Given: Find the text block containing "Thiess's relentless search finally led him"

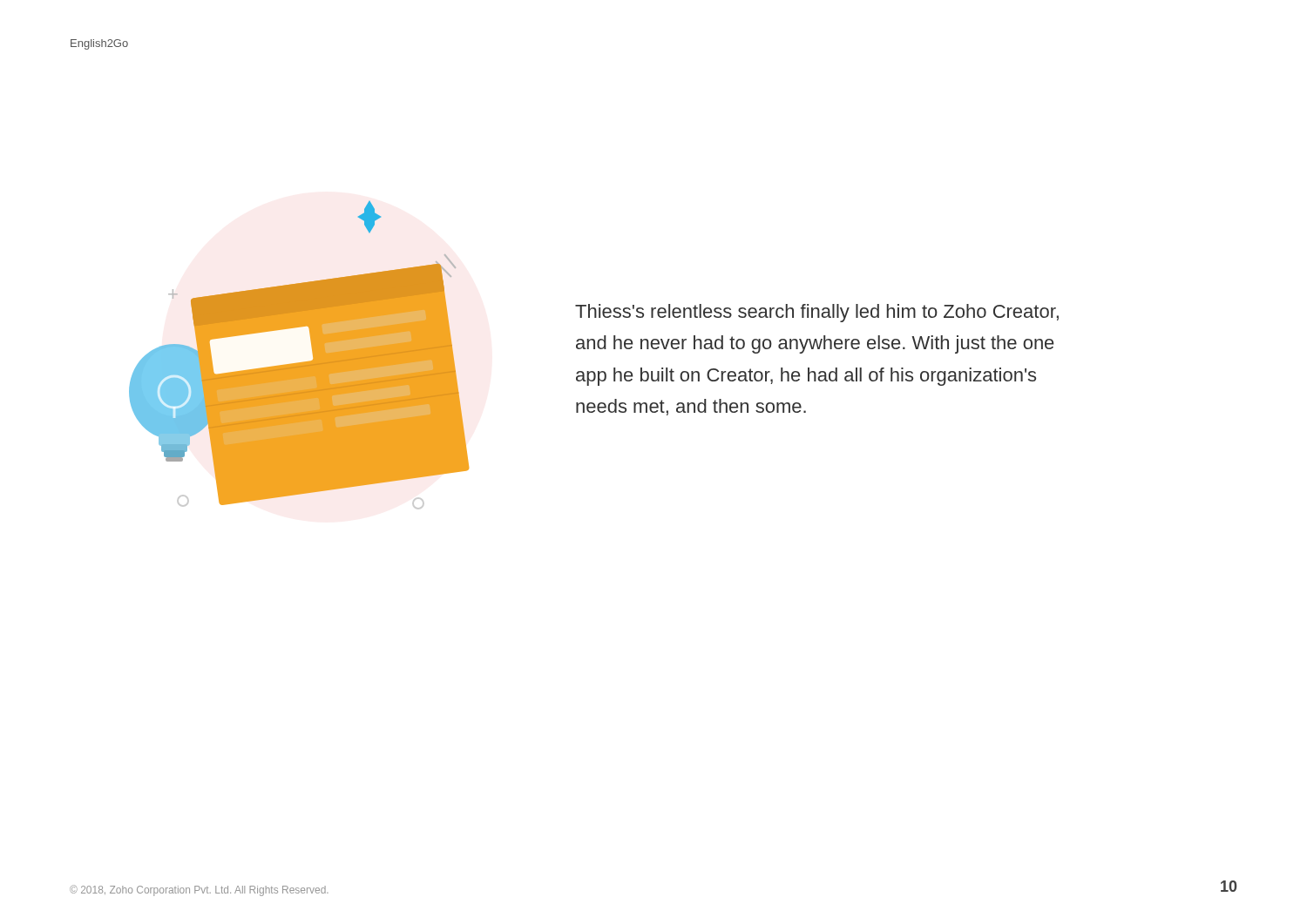Looking at the screenshot, I should click(x=818, y=359).
